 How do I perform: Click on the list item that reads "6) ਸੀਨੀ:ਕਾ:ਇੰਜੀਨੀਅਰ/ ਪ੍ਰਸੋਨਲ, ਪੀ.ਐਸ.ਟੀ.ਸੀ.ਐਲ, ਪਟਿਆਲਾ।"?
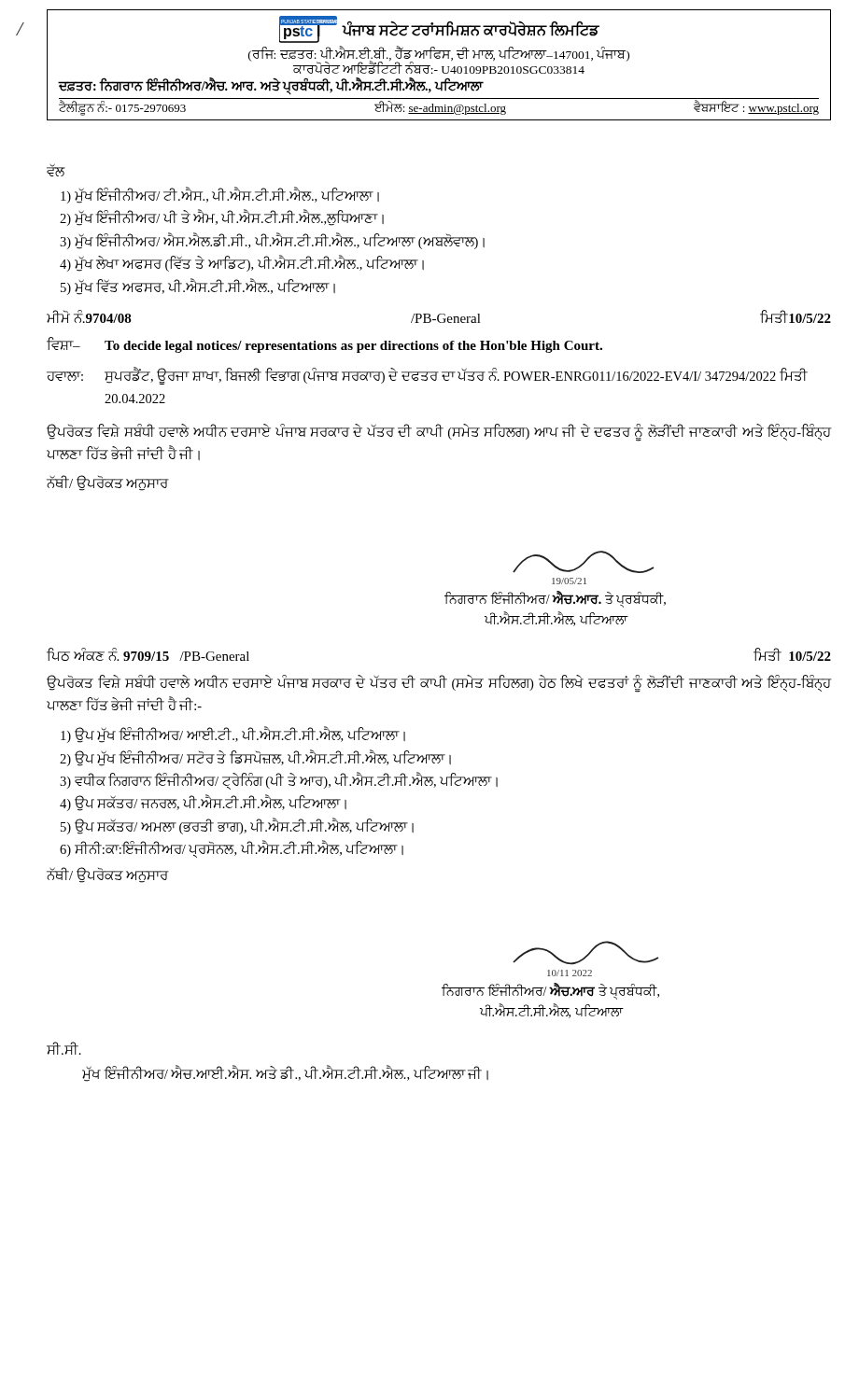tap(233, 850)
